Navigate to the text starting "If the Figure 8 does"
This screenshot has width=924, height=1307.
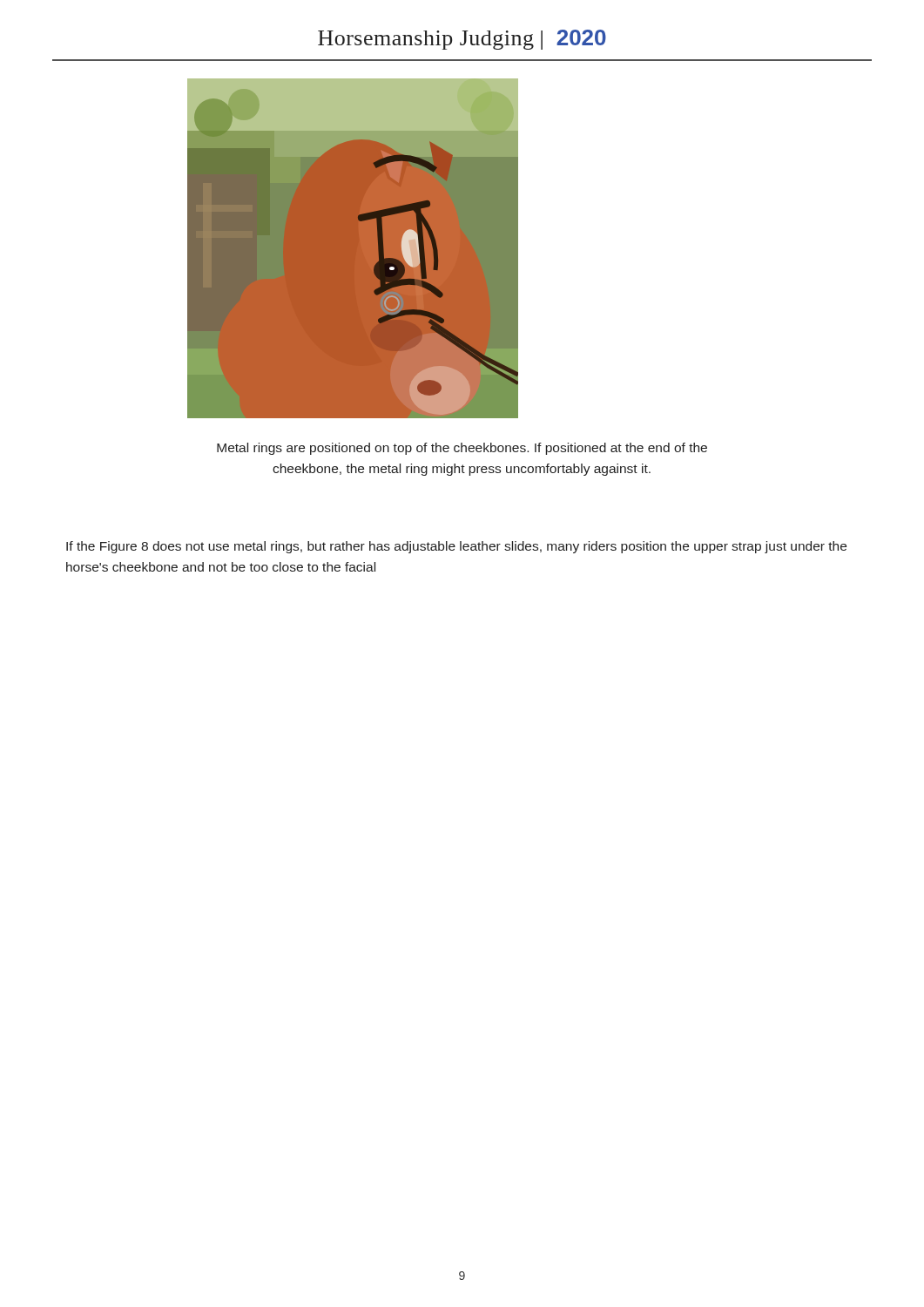click(x=456, y=556)
